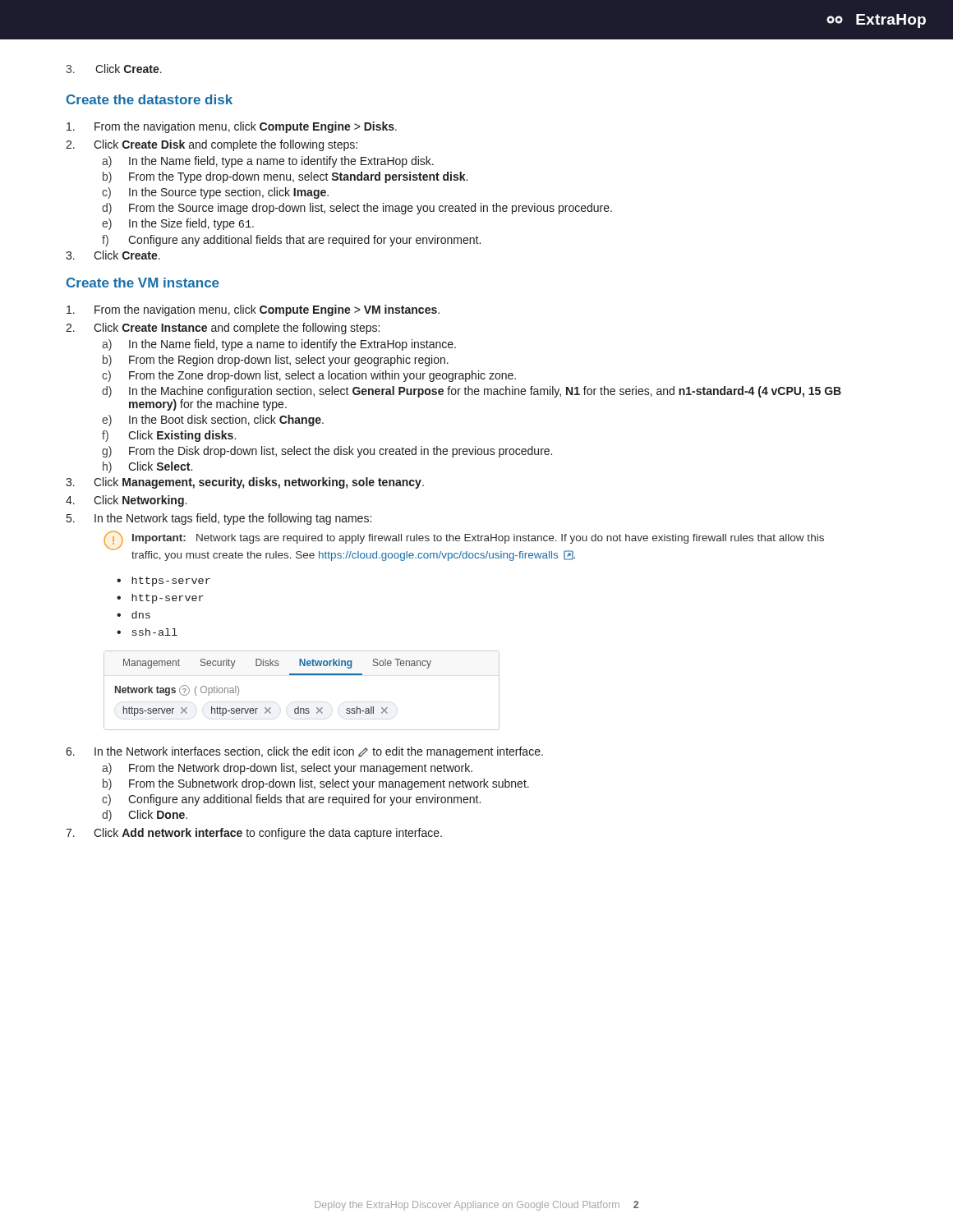Click the passage that begins "c) Configure any additional fields"

point(292,800)
